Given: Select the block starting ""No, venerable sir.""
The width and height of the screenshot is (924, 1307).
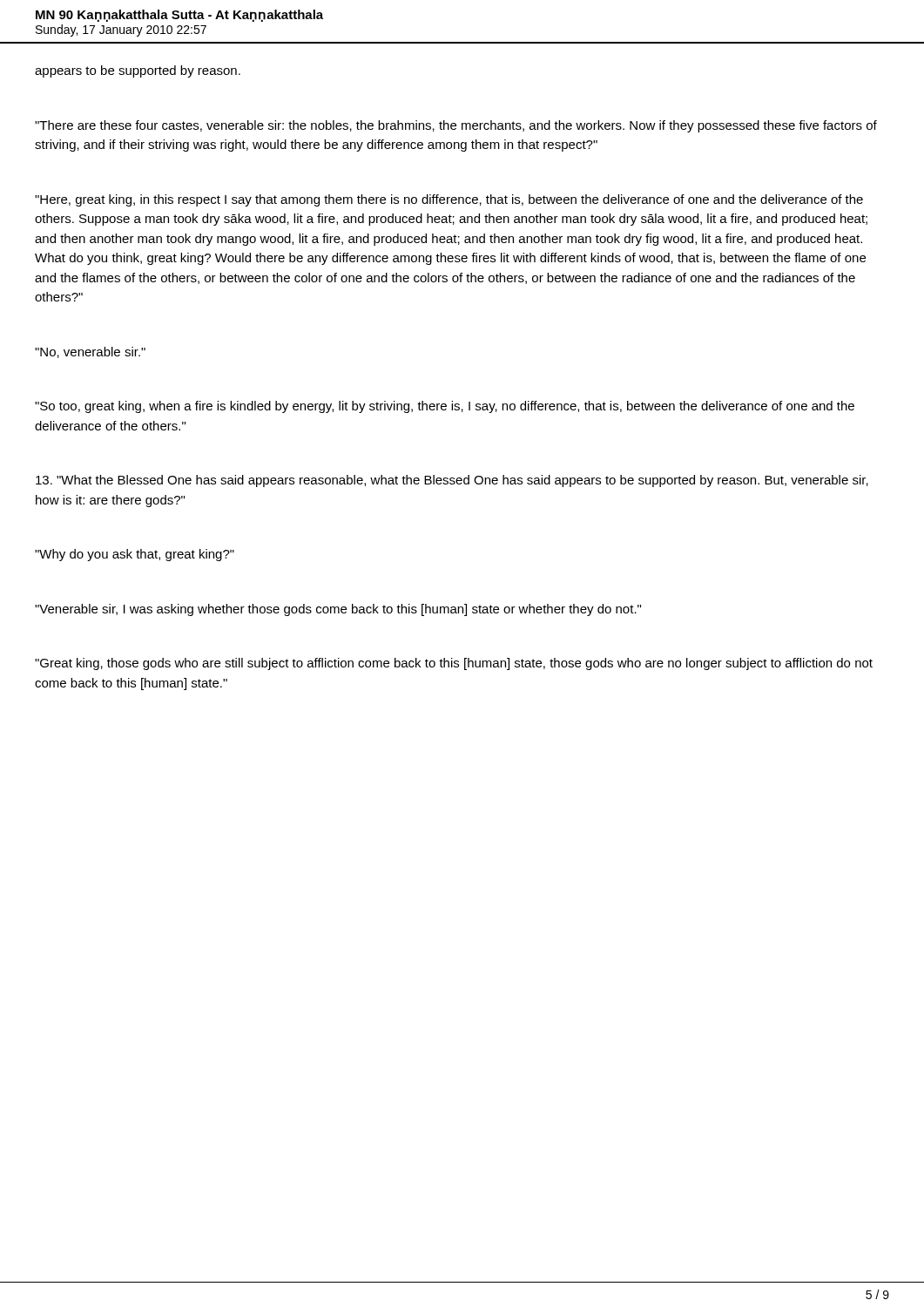Looking at the screenshot, I should pyautogui.click(x=90, y=351).
